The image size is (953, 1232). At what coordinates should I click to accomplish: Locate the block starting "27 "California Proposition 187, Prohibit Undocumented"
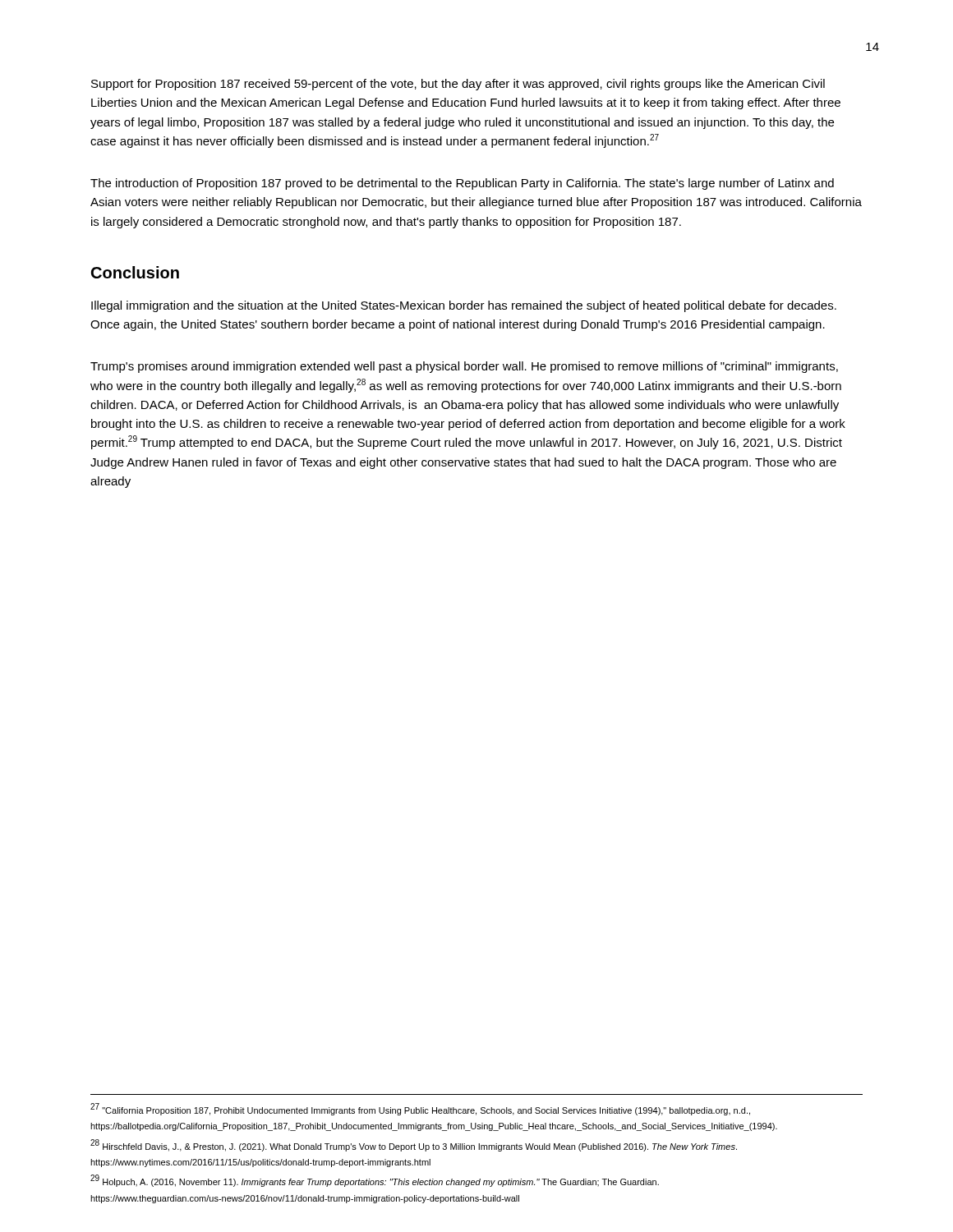(x=421, y=1109)
